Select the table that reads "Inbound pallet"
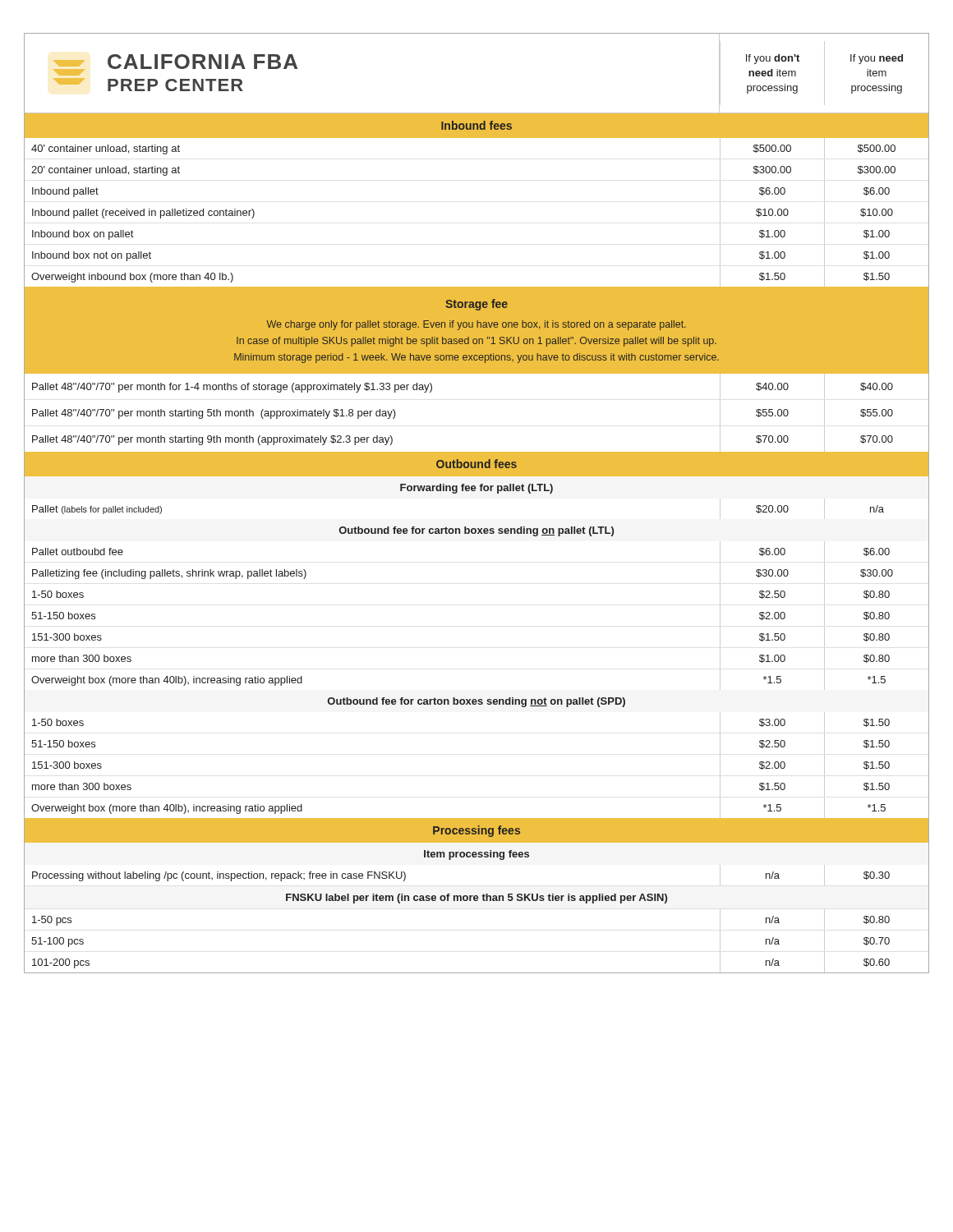Image resolution: width=953 pixels, height=1232 pixels. point(476,212)
